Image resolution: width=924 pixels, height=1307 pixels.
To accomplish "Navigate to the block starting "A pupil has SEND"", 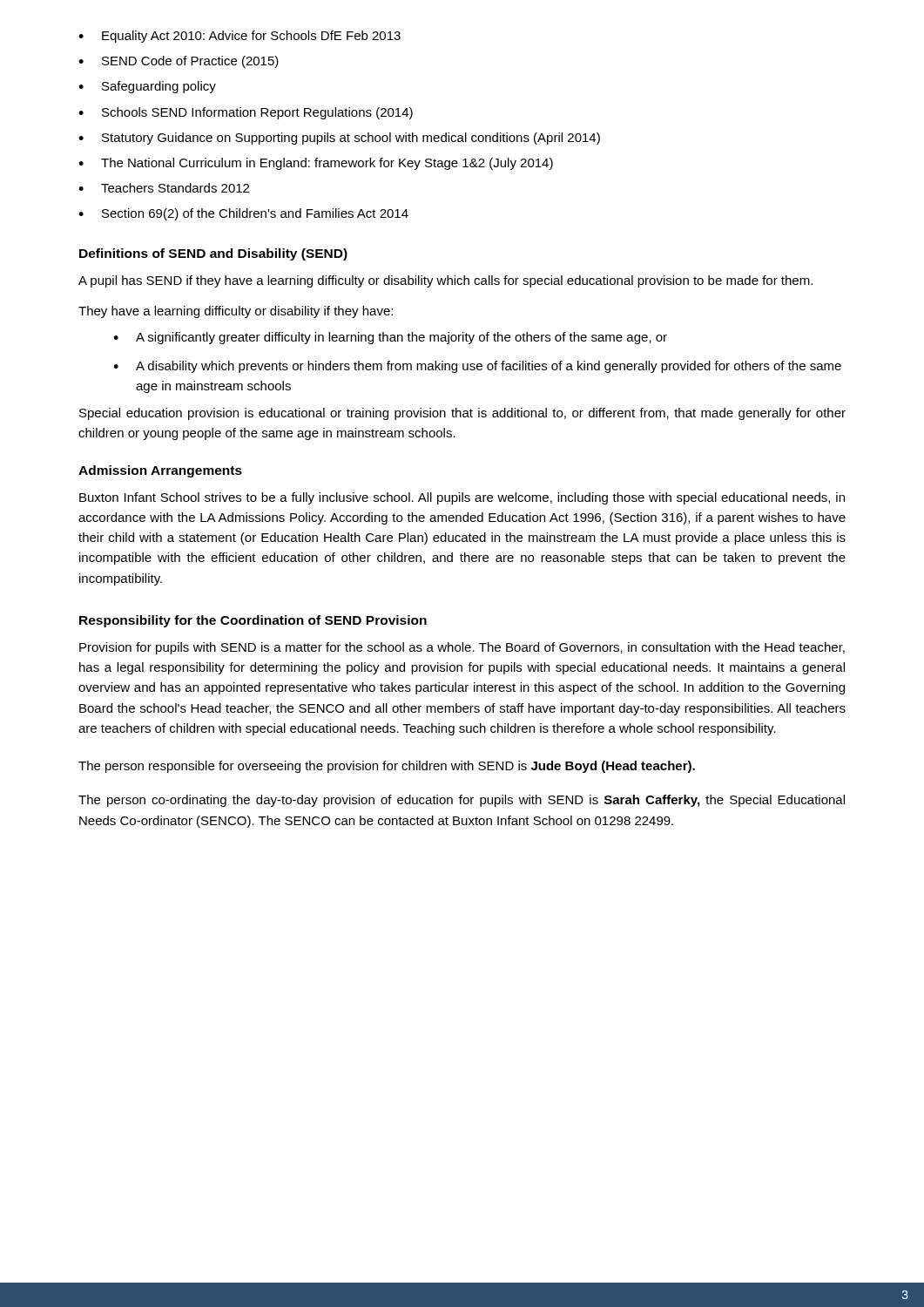I will pos(446,280).
